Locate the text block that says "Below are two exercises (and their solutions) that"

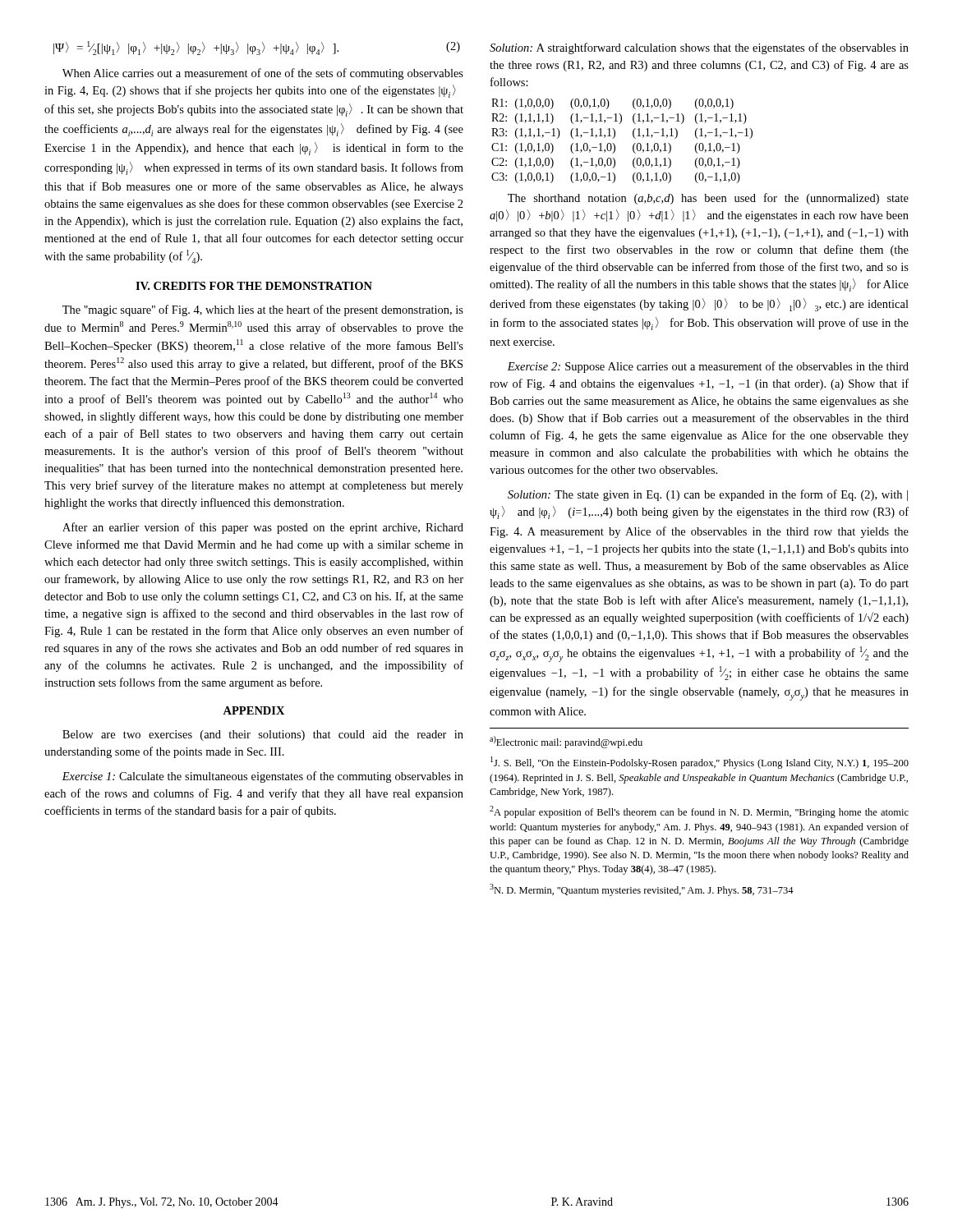[x=254, y=743]
